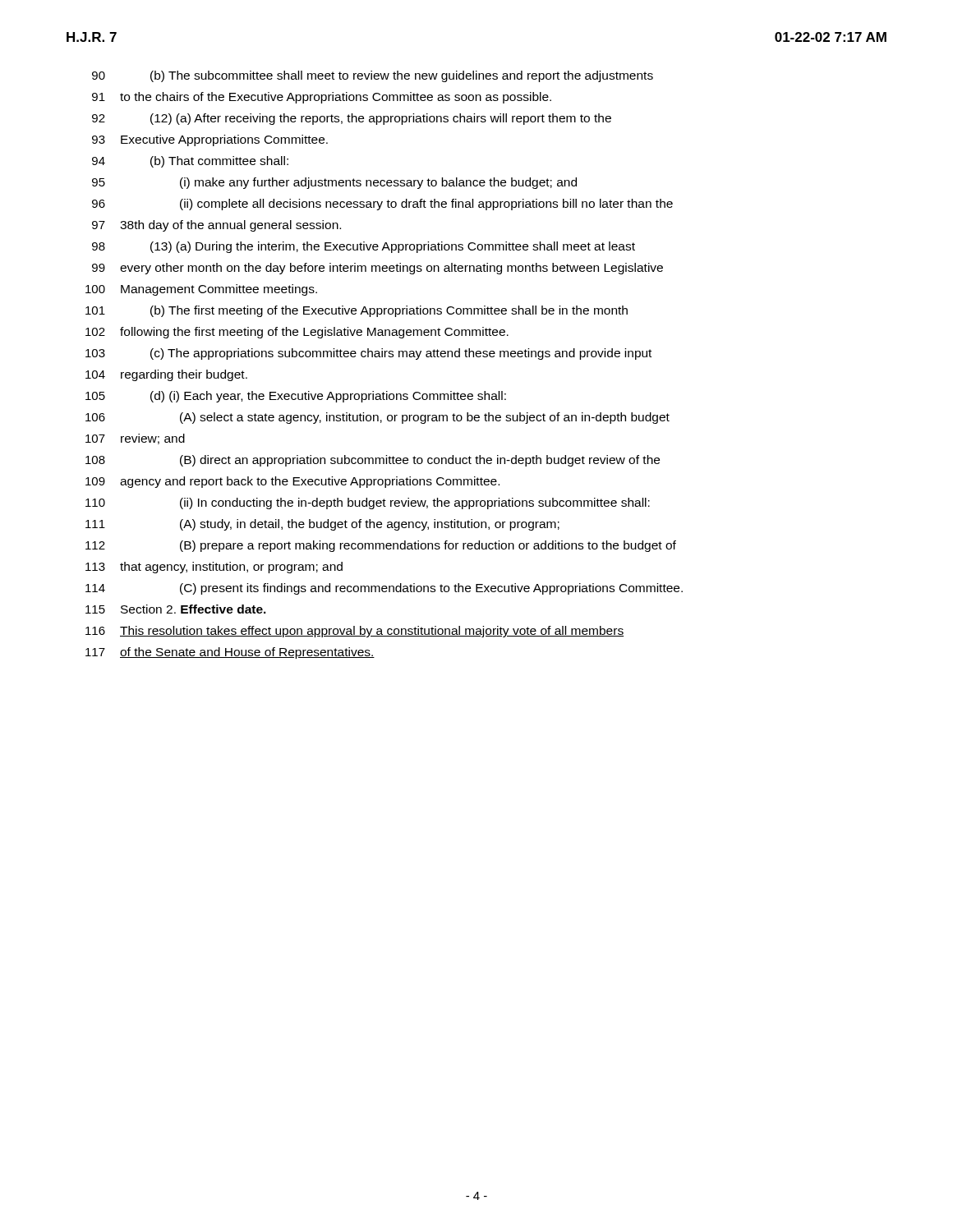
Task: Where is the passage that starts "97 38th day of"?
Action: 216,226
